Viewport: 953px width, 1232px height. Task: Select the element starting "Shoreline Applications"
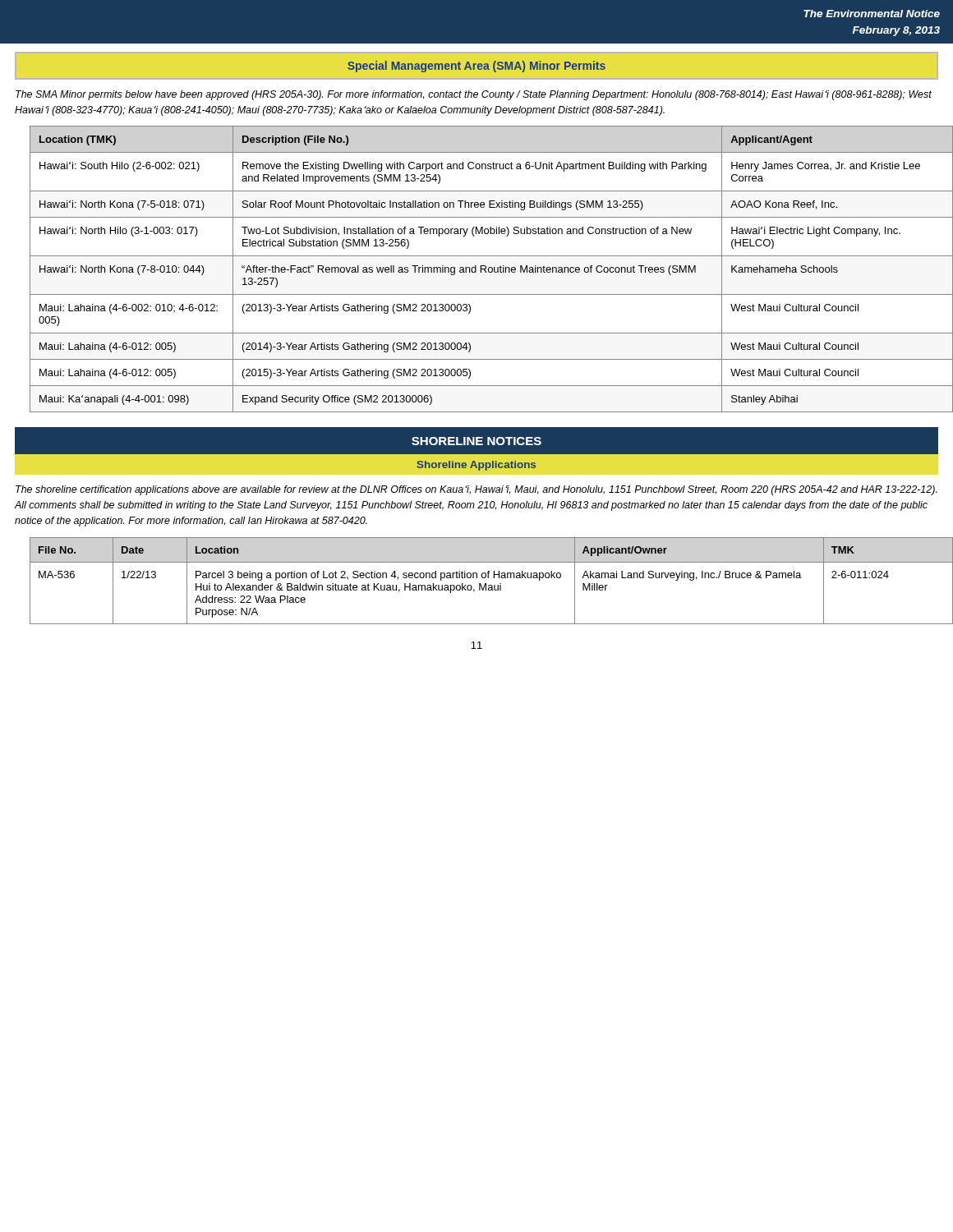tap(476, 464)
